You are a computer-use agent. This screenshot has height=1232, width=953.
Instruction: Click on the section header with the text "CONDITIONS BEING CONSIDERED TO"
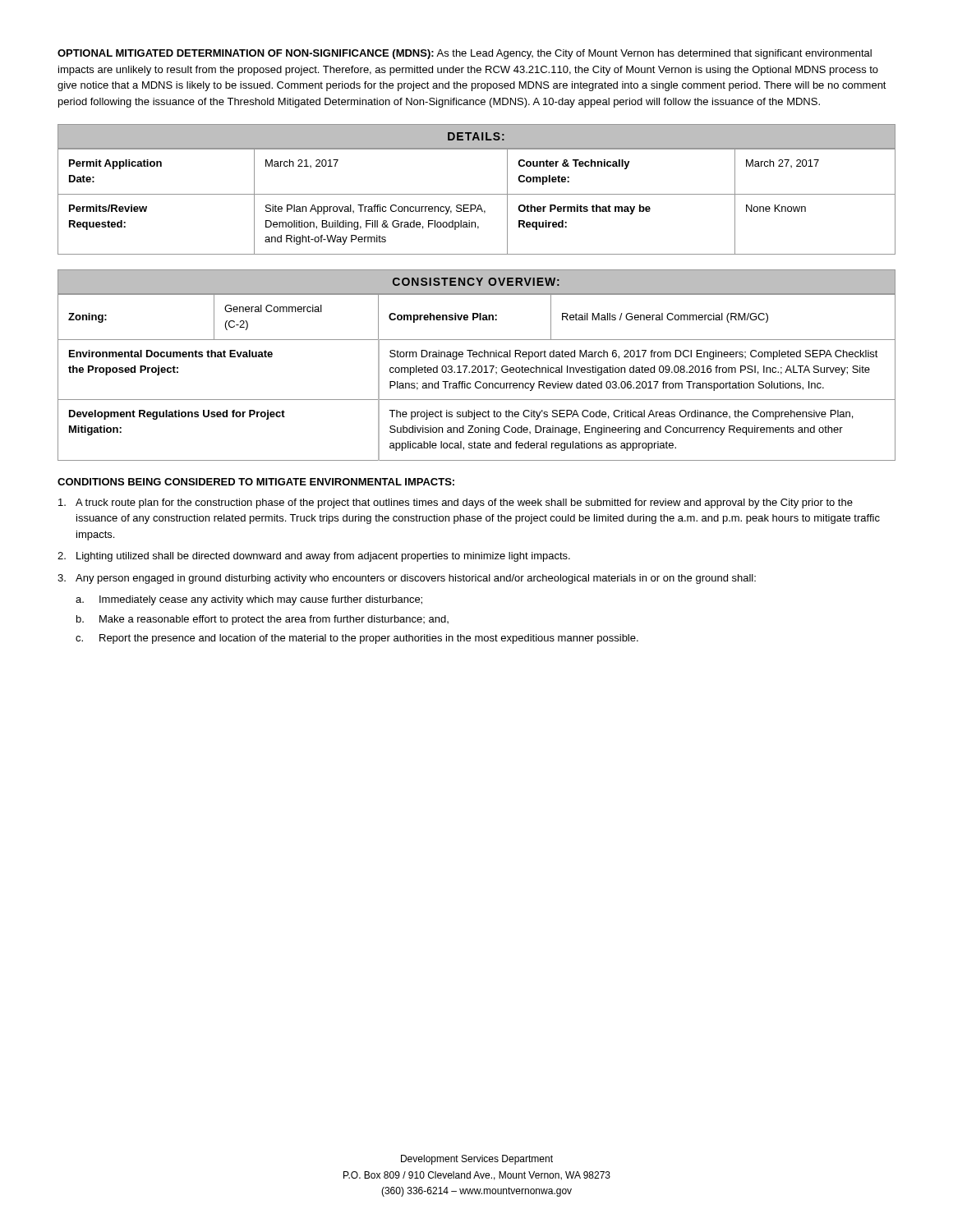256,482
